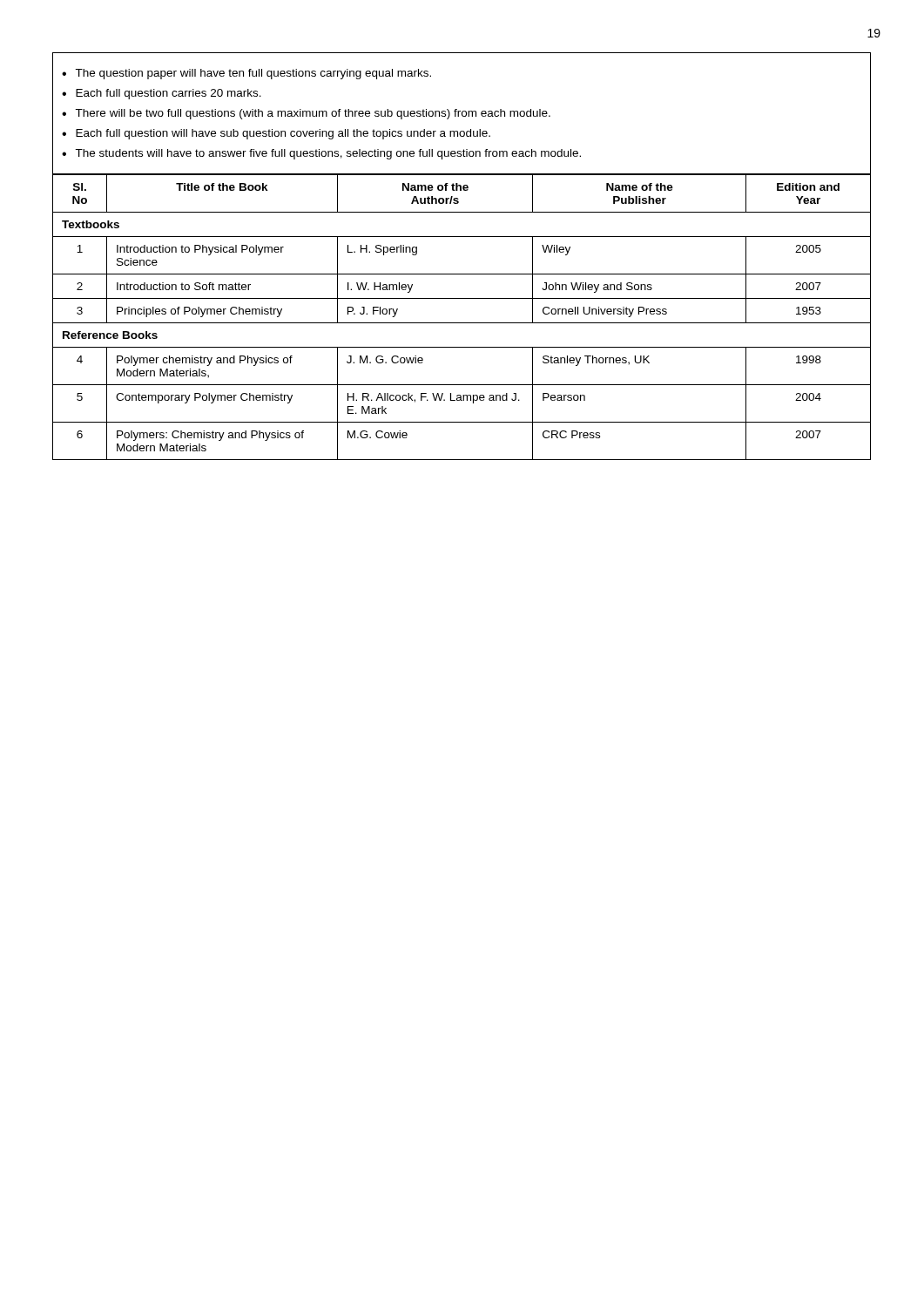
Task: Click the passage that begins "• The question paper"
Action: [247, 74]
